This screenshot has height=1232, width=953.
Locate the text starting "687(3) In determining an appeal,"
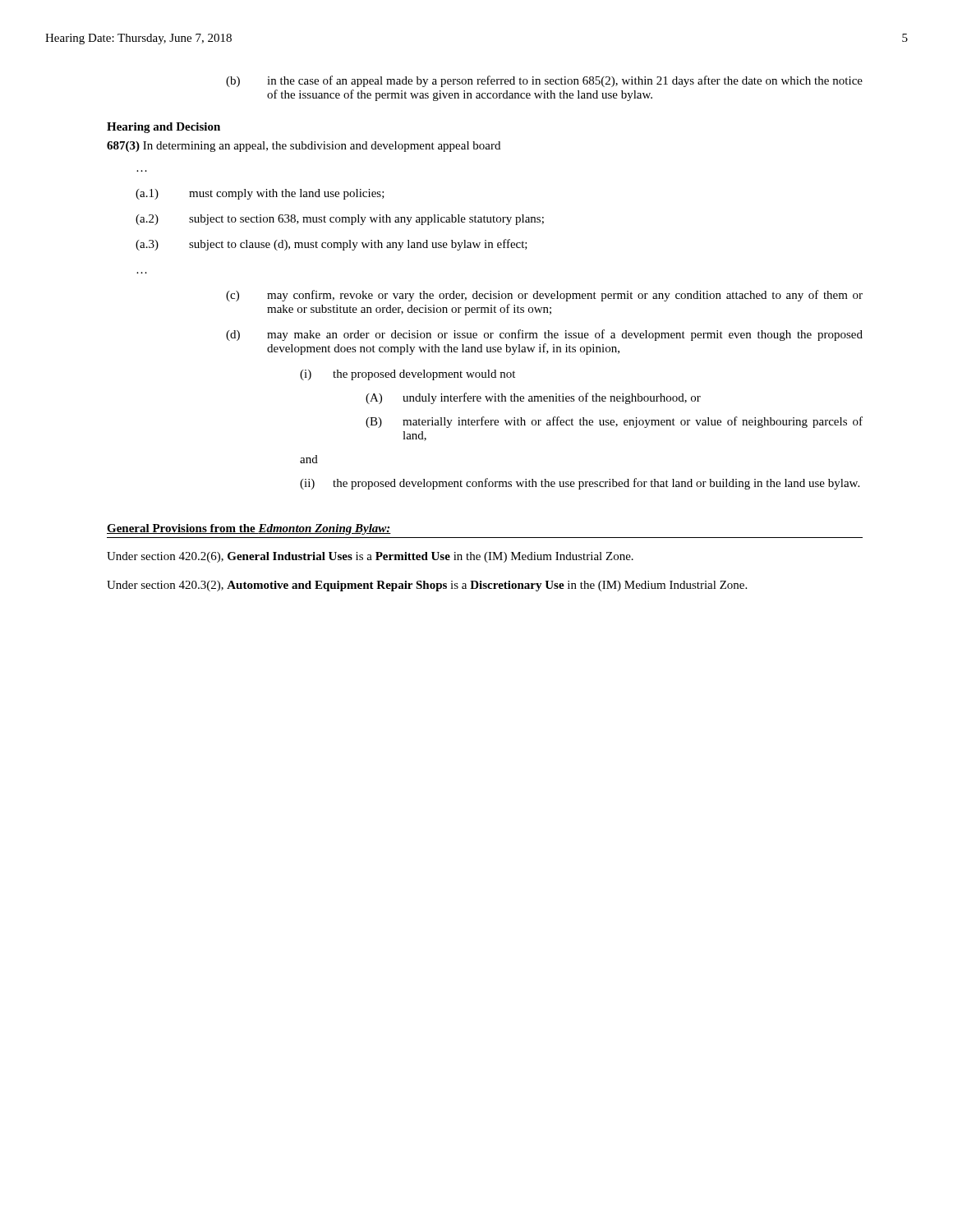tap(304, 145)
